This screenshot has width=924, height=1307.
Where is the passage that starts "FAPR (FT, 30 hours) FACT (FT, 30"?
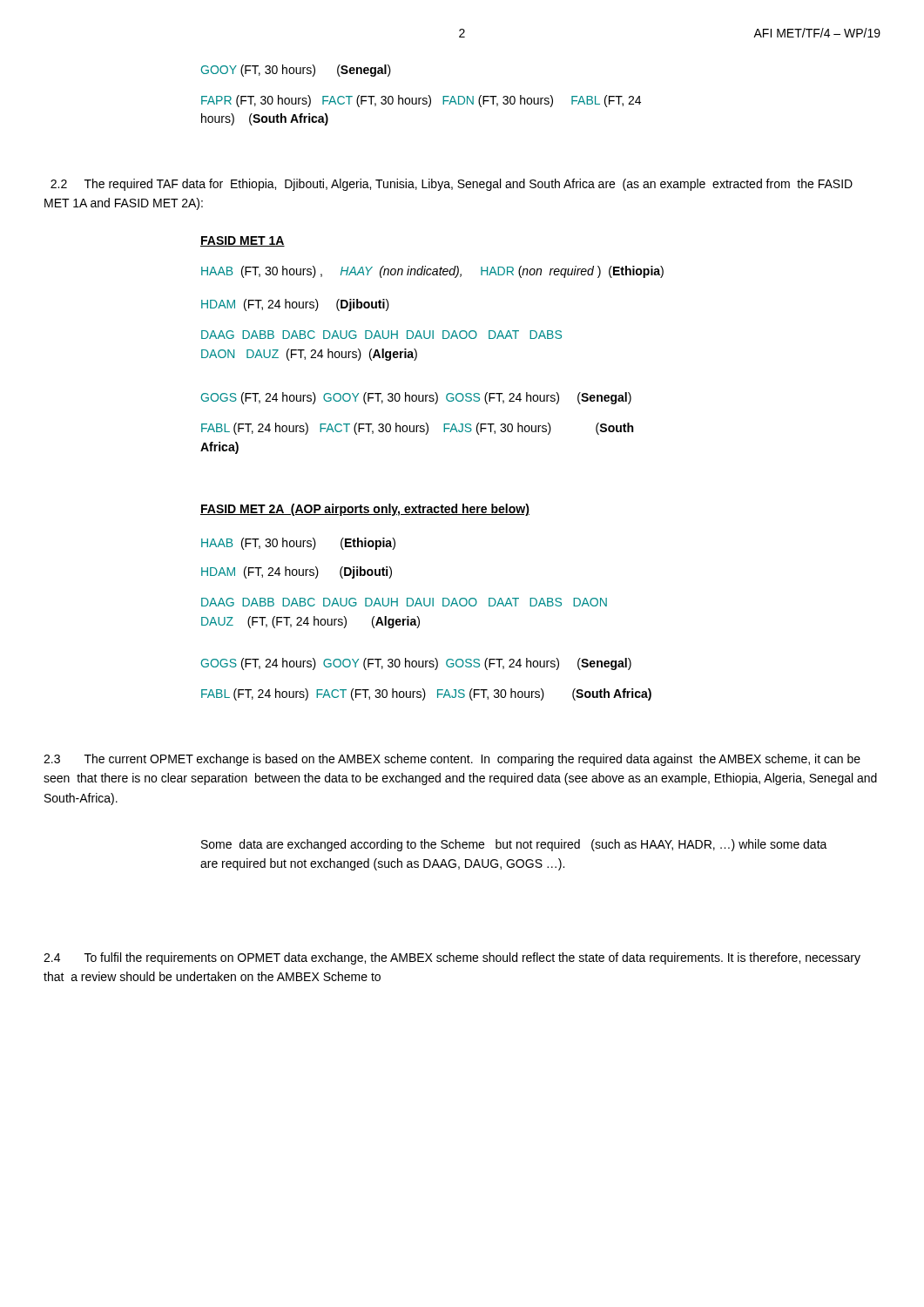421,109
